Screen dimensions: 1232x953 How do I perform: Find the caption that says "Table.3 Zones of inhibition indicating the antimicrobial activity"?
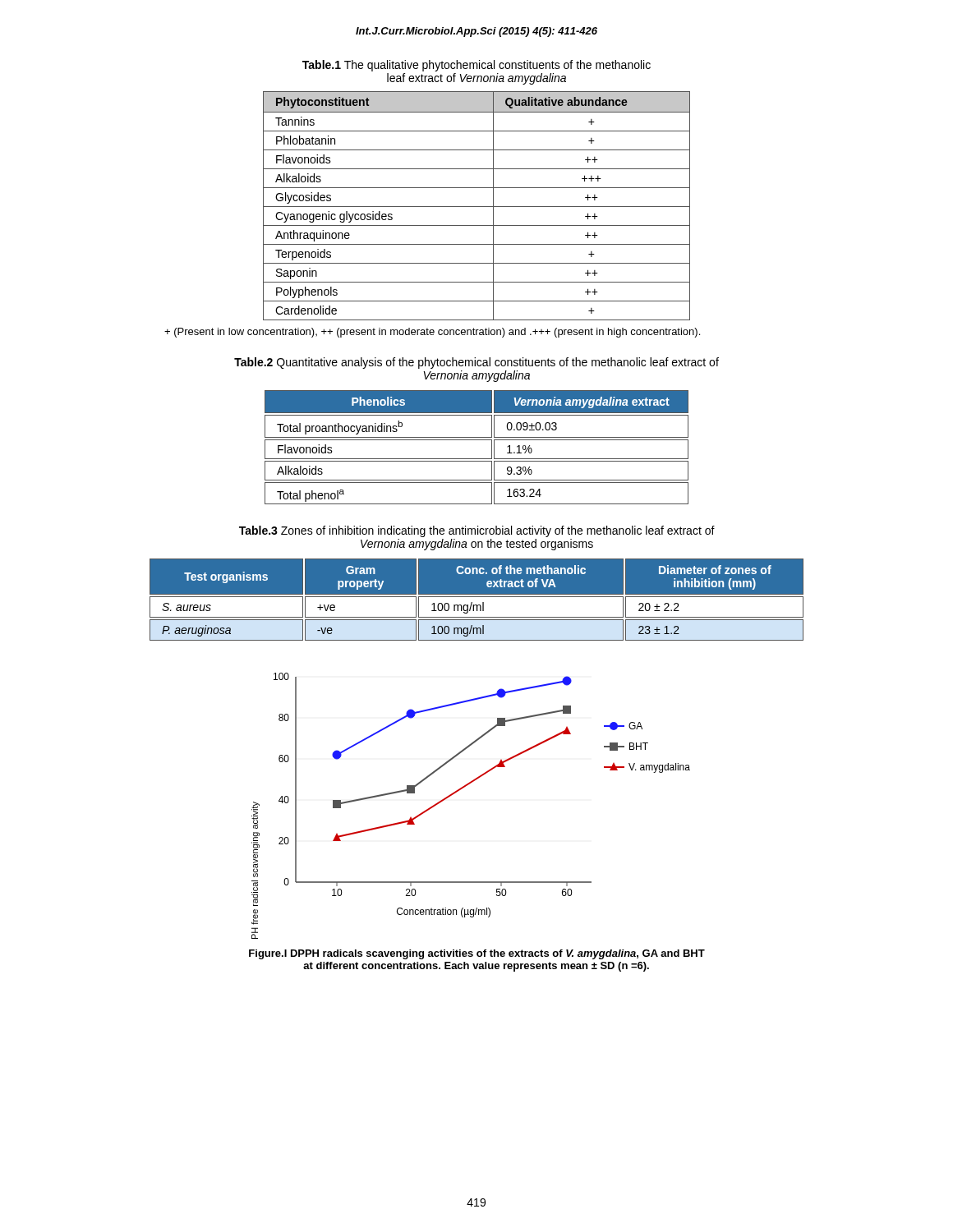pos(476,537)
